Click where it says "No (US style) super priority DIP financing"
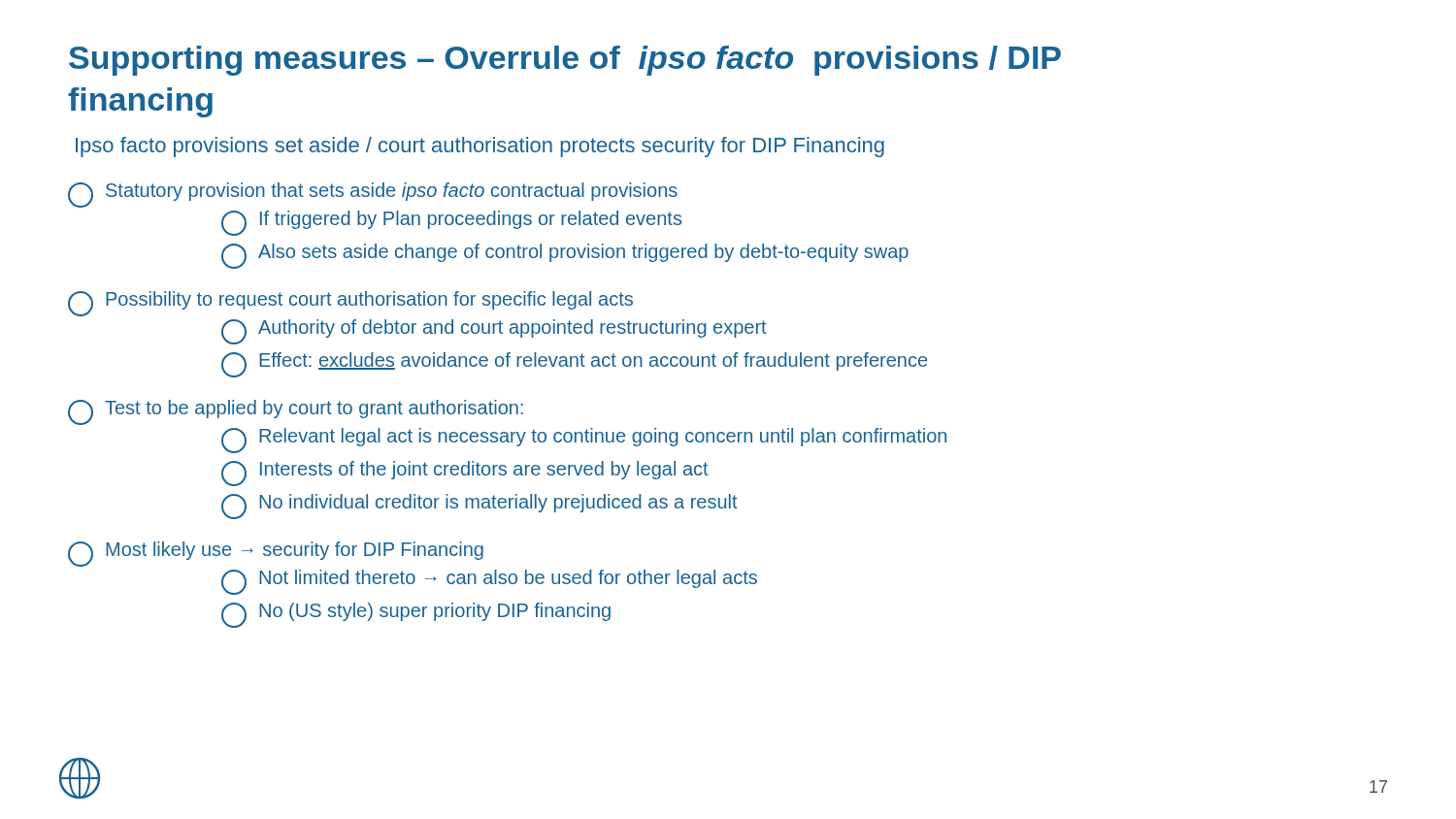This screenshot has height=819, width=1456. (490, 614)
